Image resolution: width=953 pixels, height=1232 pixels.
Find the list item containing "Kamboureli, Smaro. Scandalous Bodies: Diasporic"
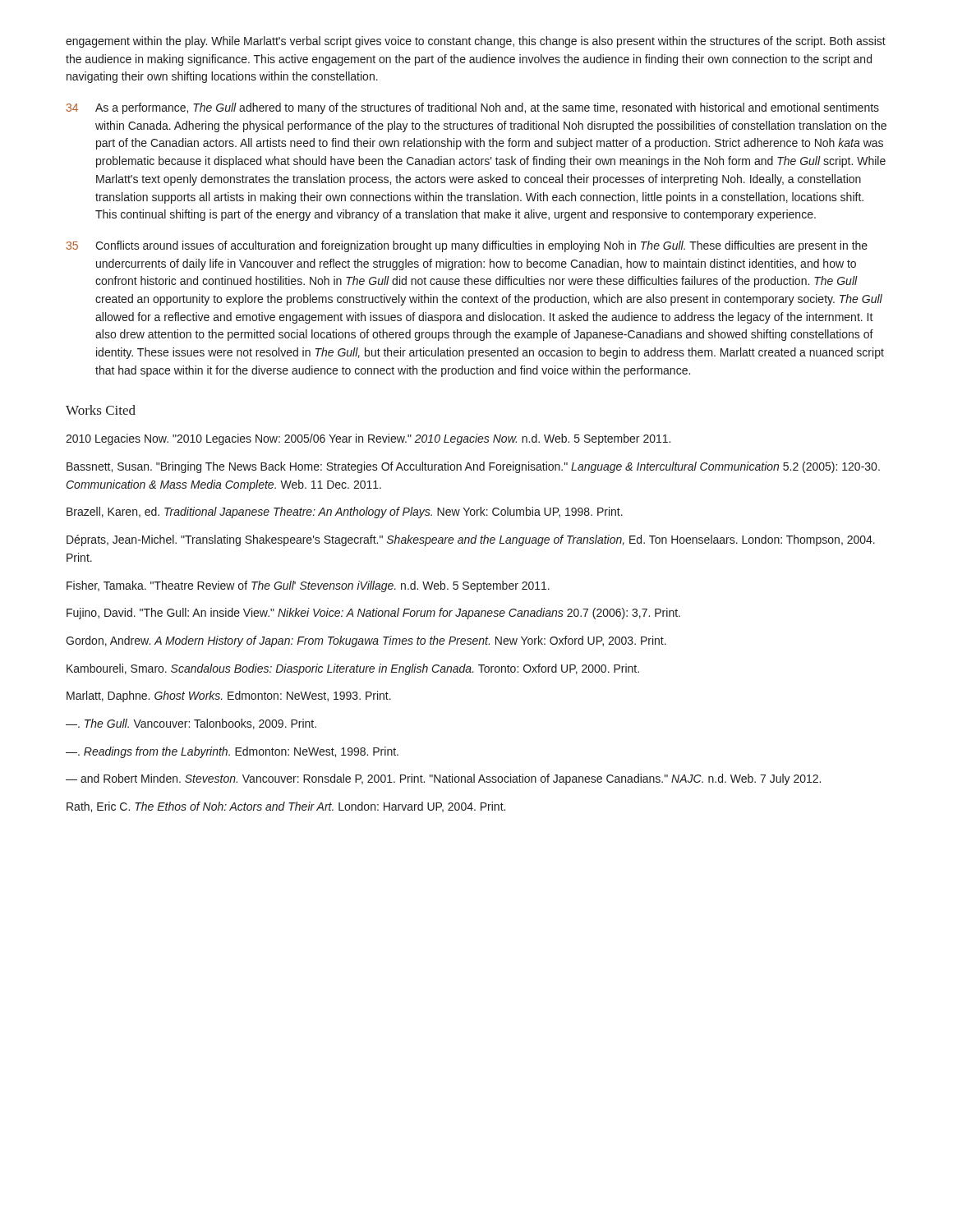click(x=353, y=668)
